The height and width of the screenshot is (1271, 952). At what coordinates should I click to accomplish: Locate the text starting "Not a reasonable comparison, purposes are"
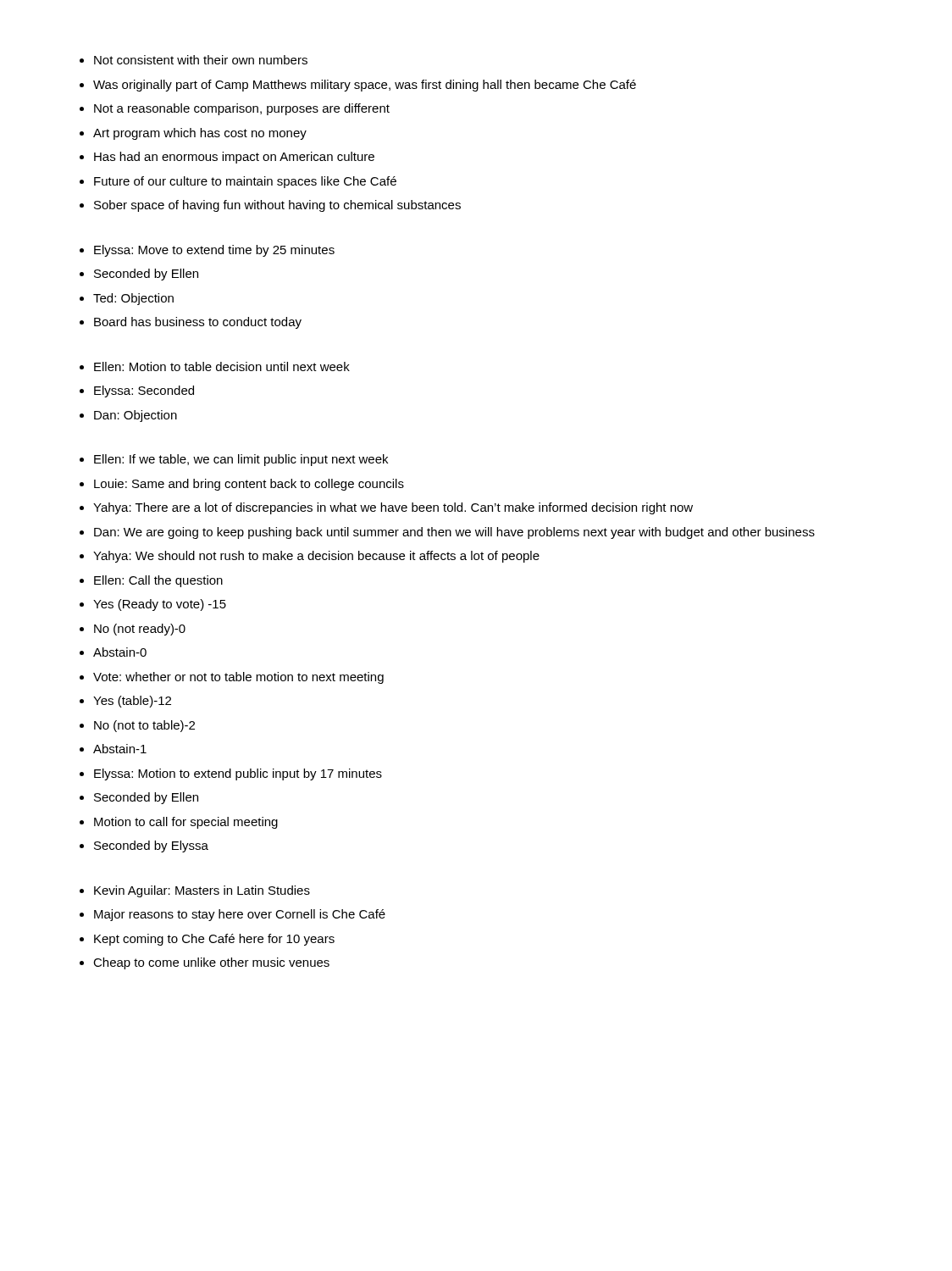241,108
